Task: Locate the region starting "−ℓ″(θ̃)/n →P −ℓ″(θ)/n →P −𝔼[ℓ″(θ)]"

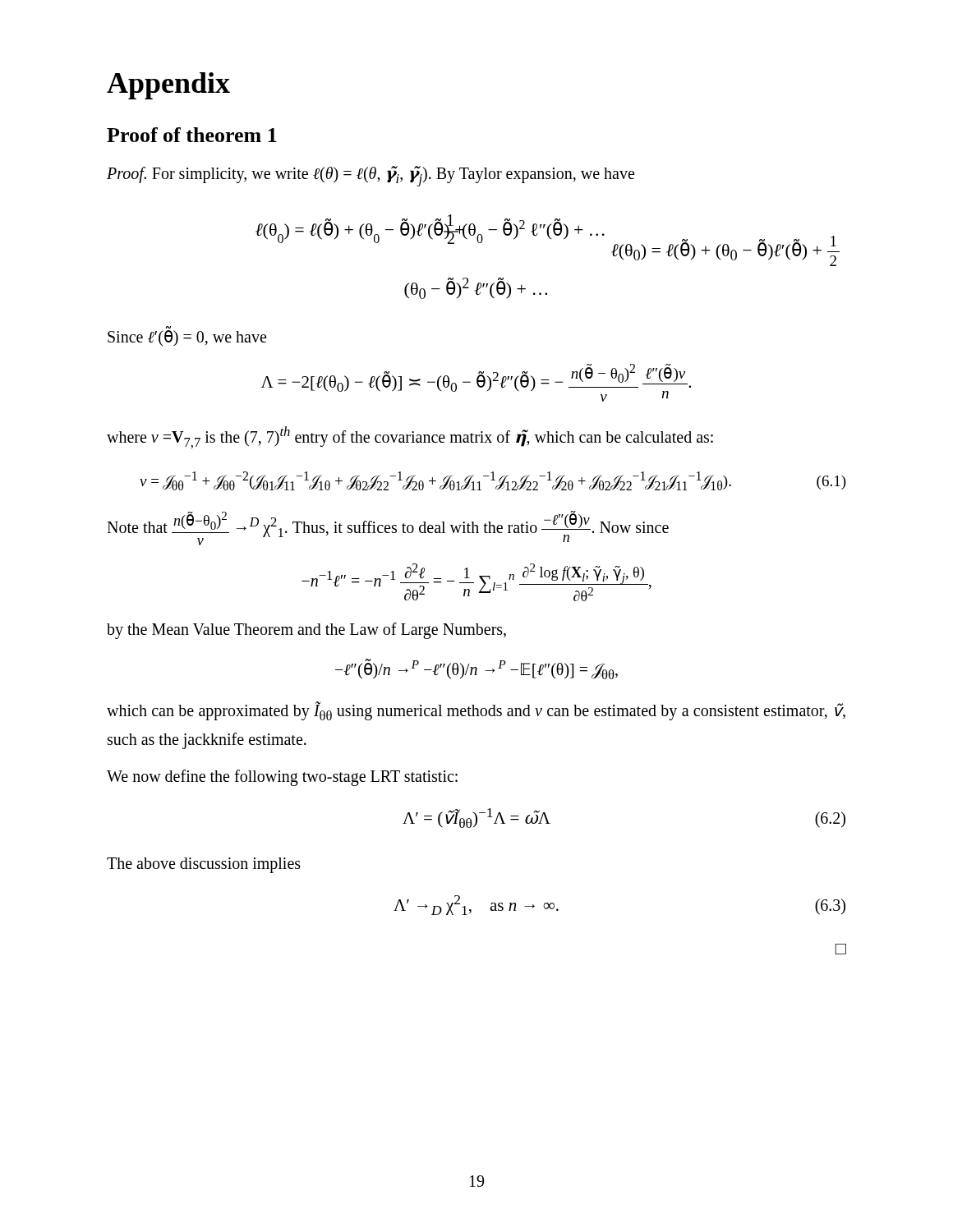Action: click(x=476, y=670)
